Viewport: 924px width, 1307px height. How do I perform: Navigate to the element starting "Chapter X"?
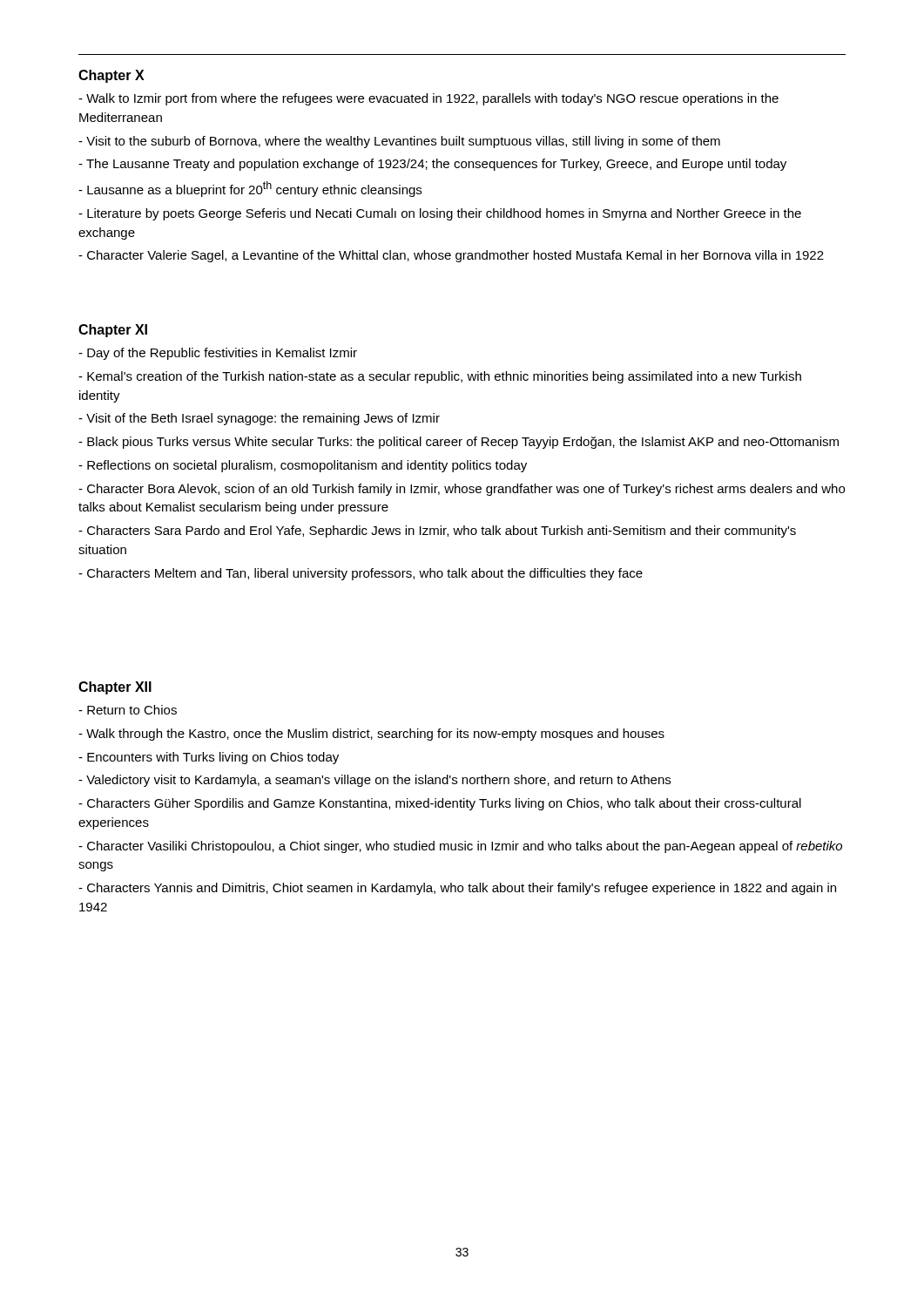pyautogui.click(x=111, y=75)
